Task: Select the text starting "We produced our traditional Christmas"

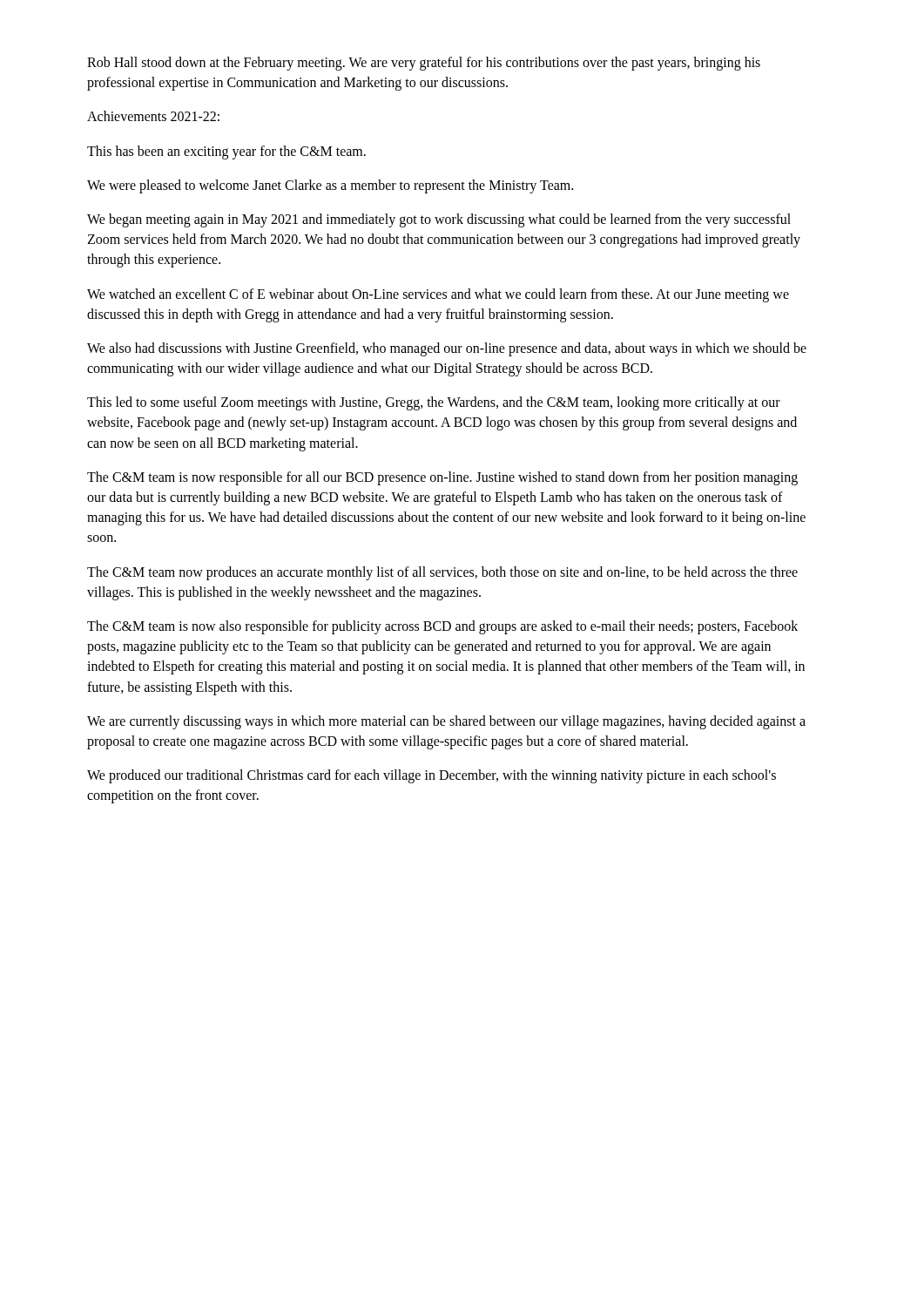Action: click(x=432, y=785)
